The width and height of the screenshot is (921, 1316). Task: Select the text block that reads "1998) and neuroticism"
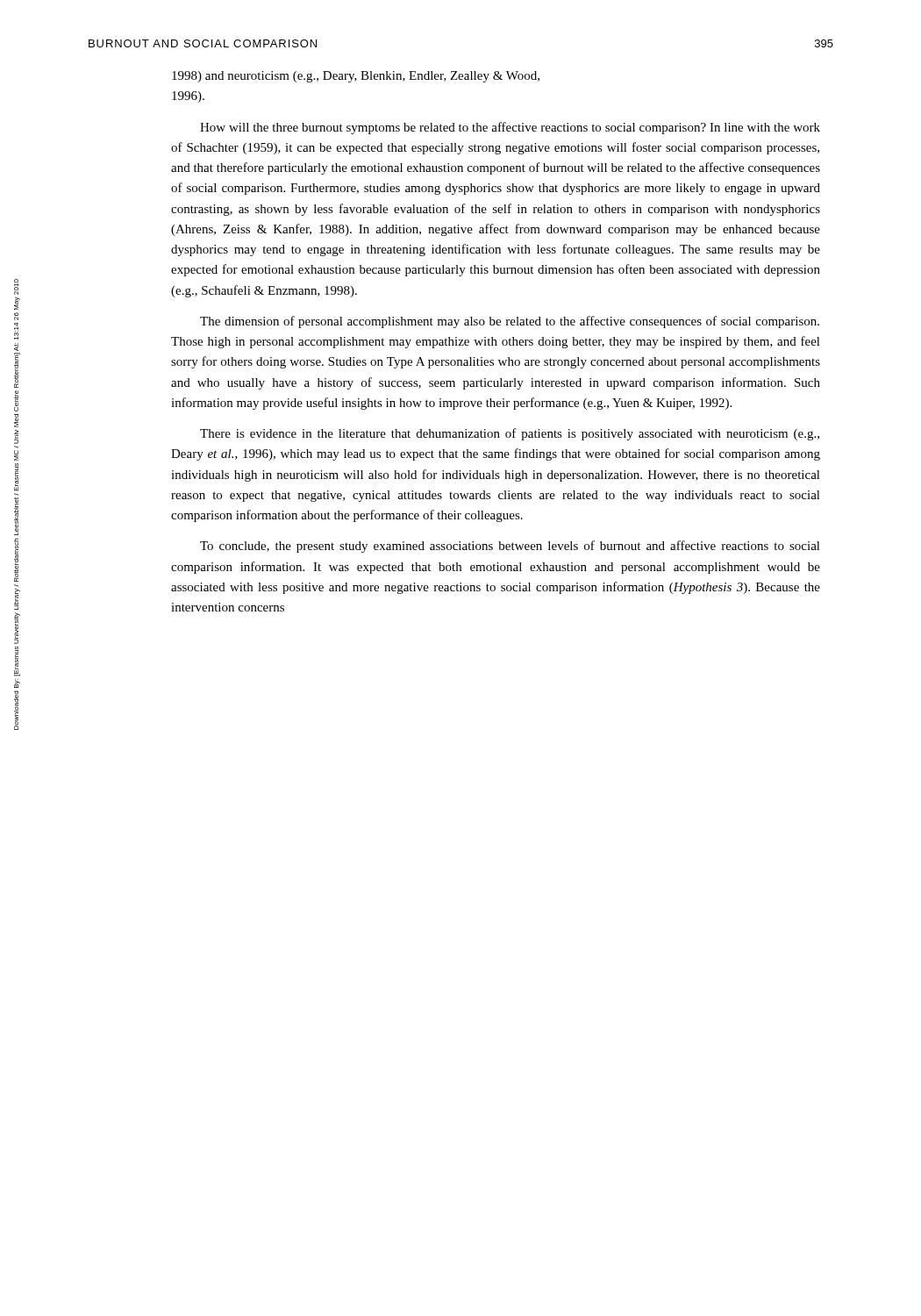(496, 342)
